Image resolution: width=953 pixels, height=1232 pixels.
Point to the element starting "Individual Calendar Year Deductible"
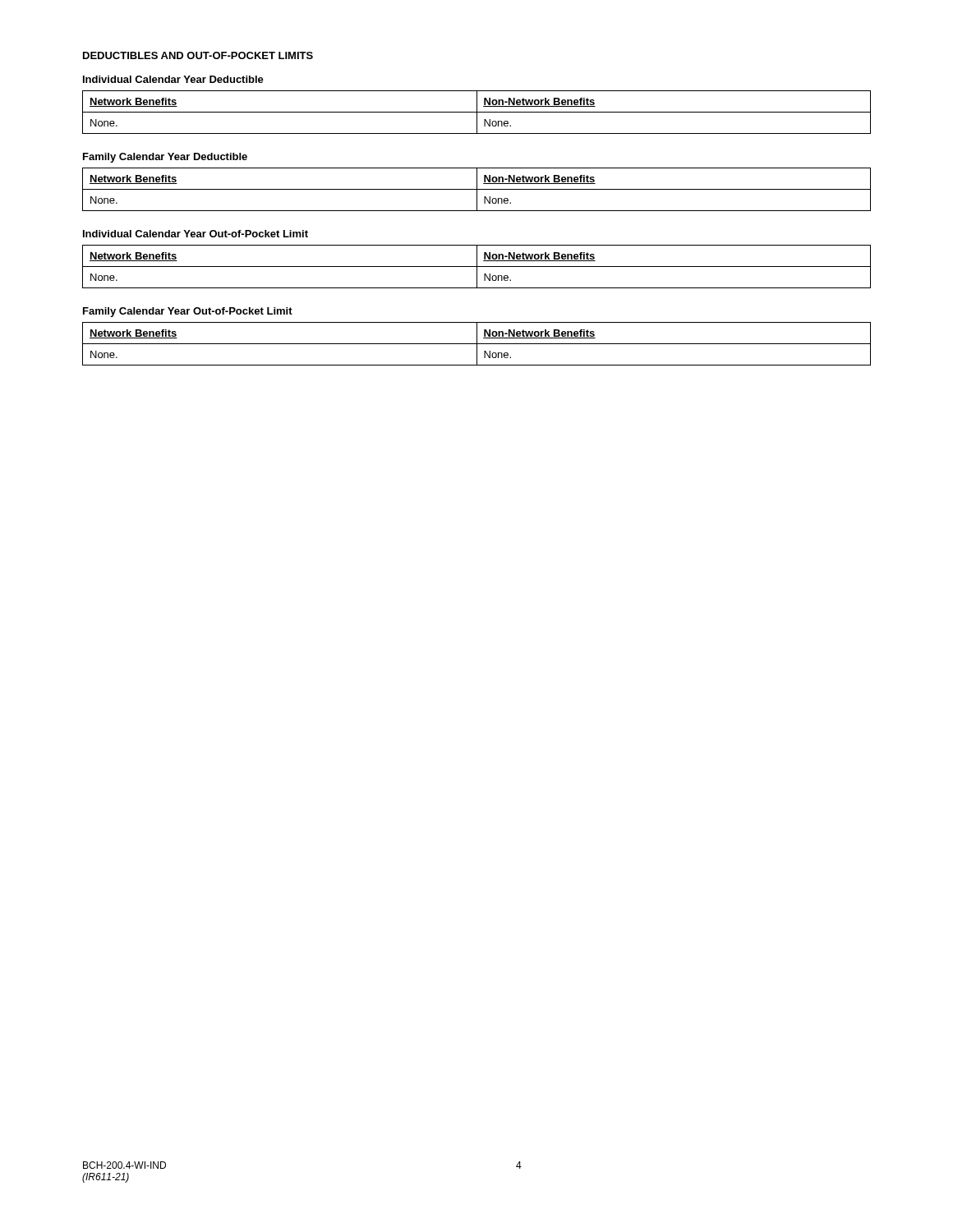[173, 79]
